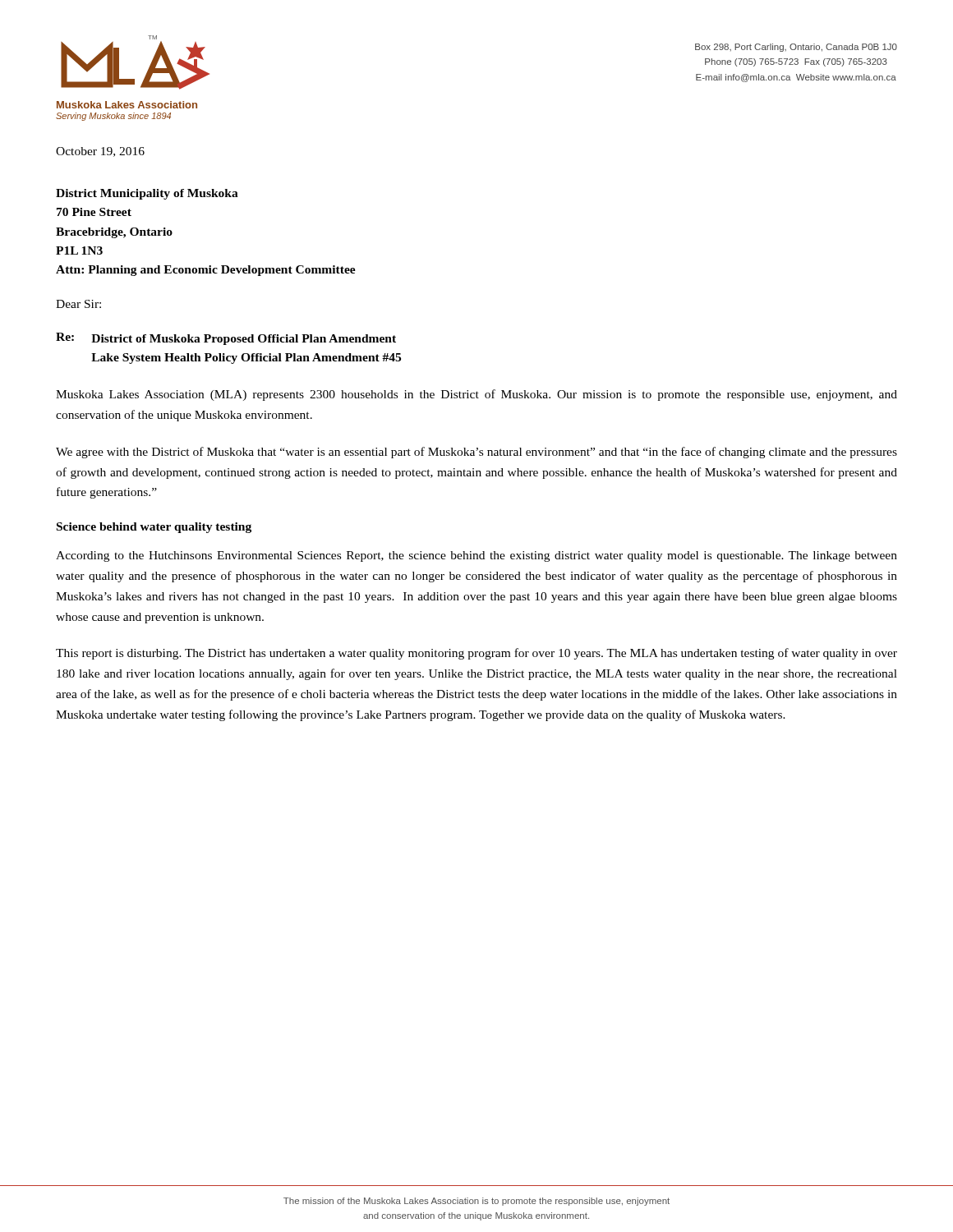
Task: Click on the text block that says "Muskoka Lakes Association (MLA) represents 2300 households"
Action: (476, 404)
